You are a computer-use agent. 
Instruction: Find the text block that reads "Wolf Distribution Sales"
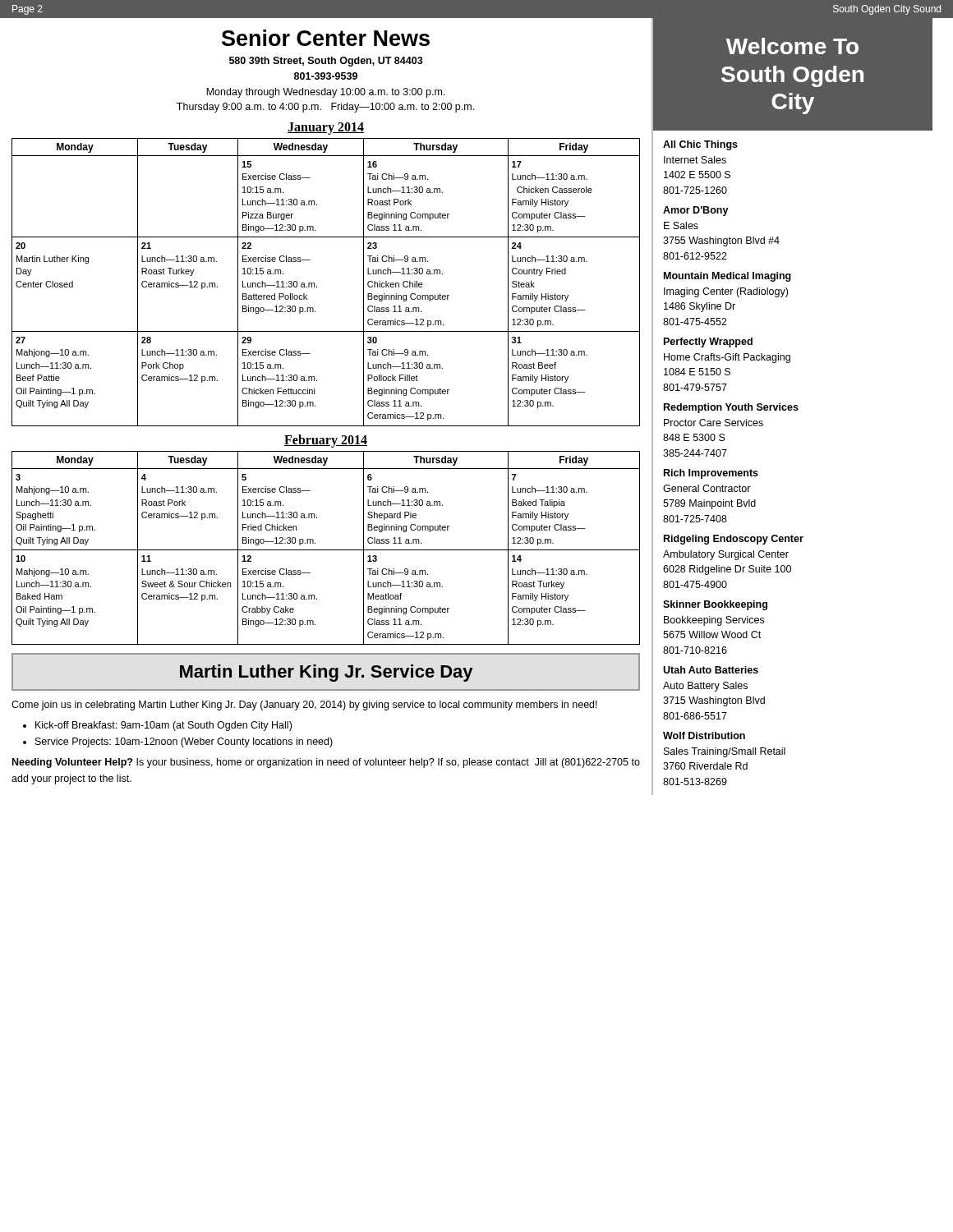pos(724,759)
